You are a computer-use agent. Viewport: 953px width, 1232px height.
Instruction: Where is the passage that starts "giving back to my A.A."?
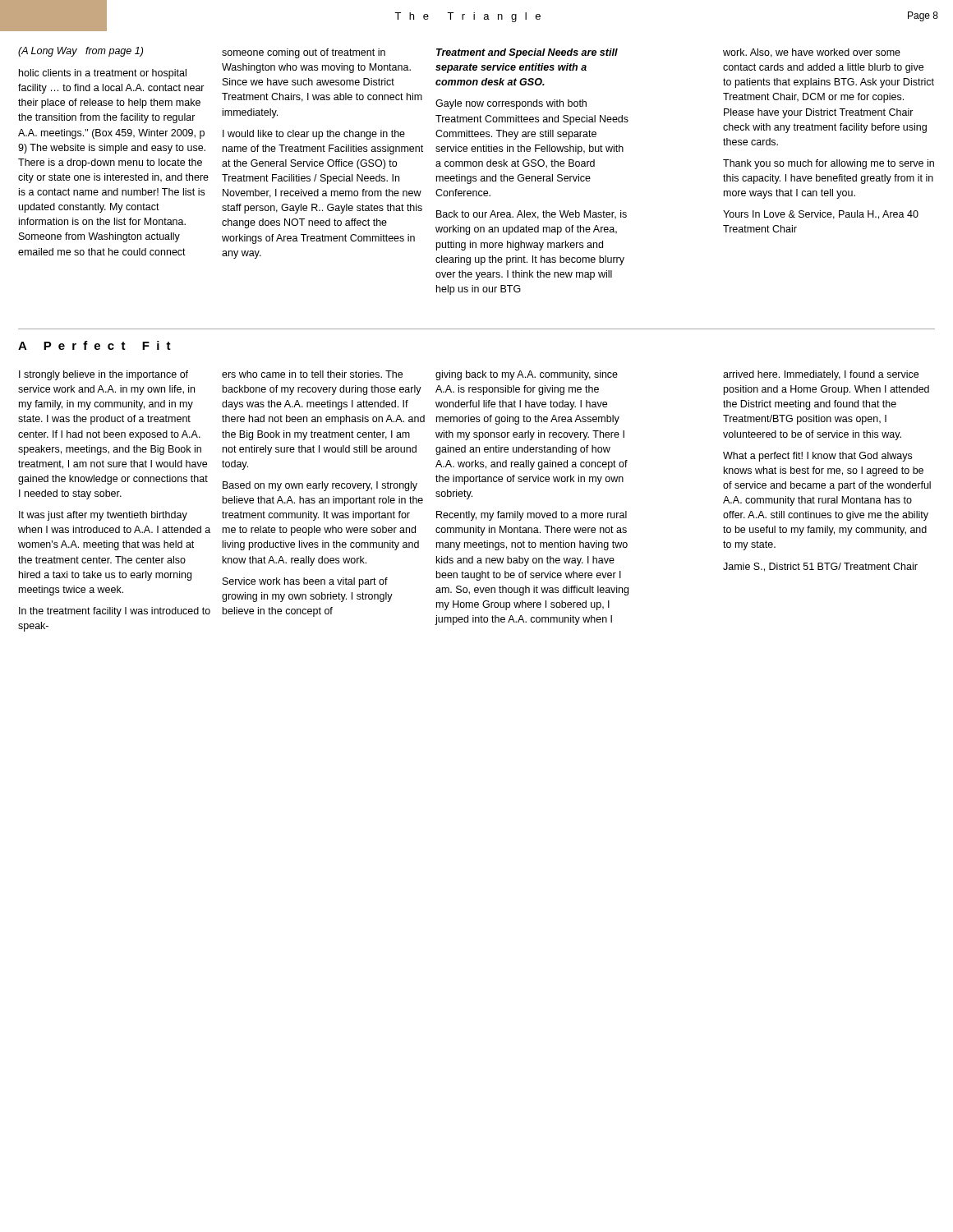tap(527, 375)
